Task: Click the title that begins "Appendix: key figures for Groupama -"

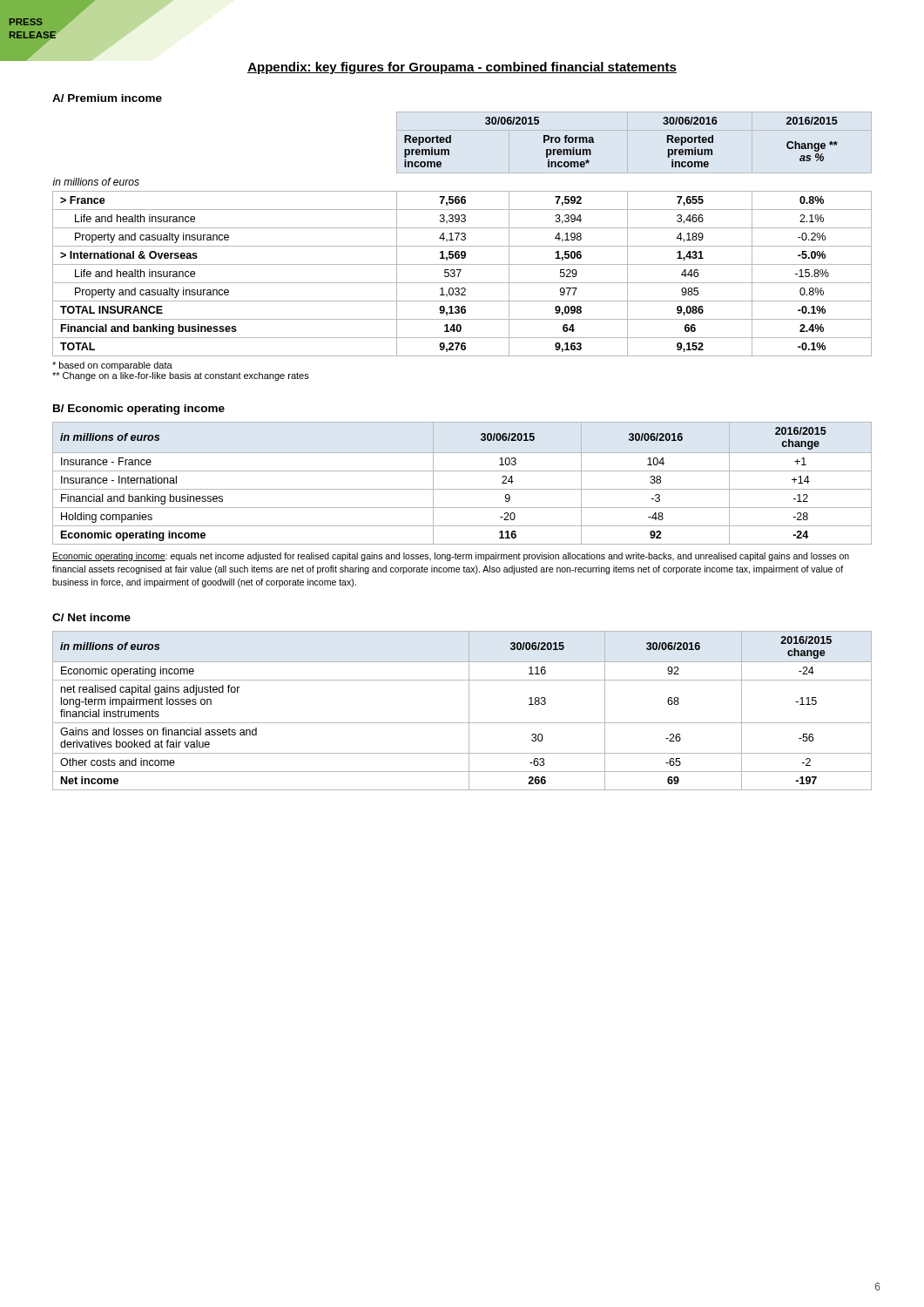Action: tap(462, 67)
